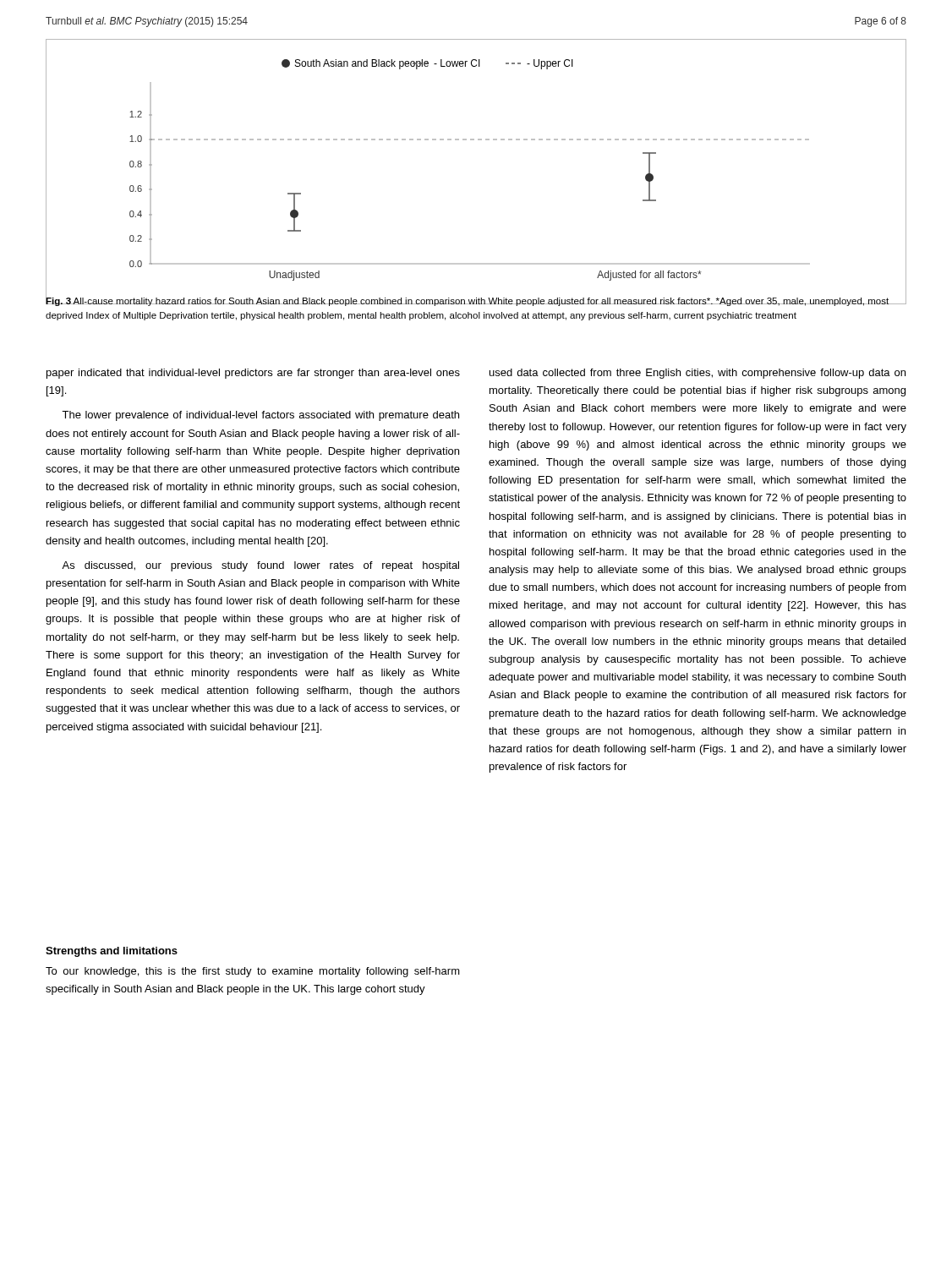Image resolution: width=952 pixels, height=1268 pixels.
Task: Click the passage that begins "paper indicated that individual-level"
Action: [253, 549]
